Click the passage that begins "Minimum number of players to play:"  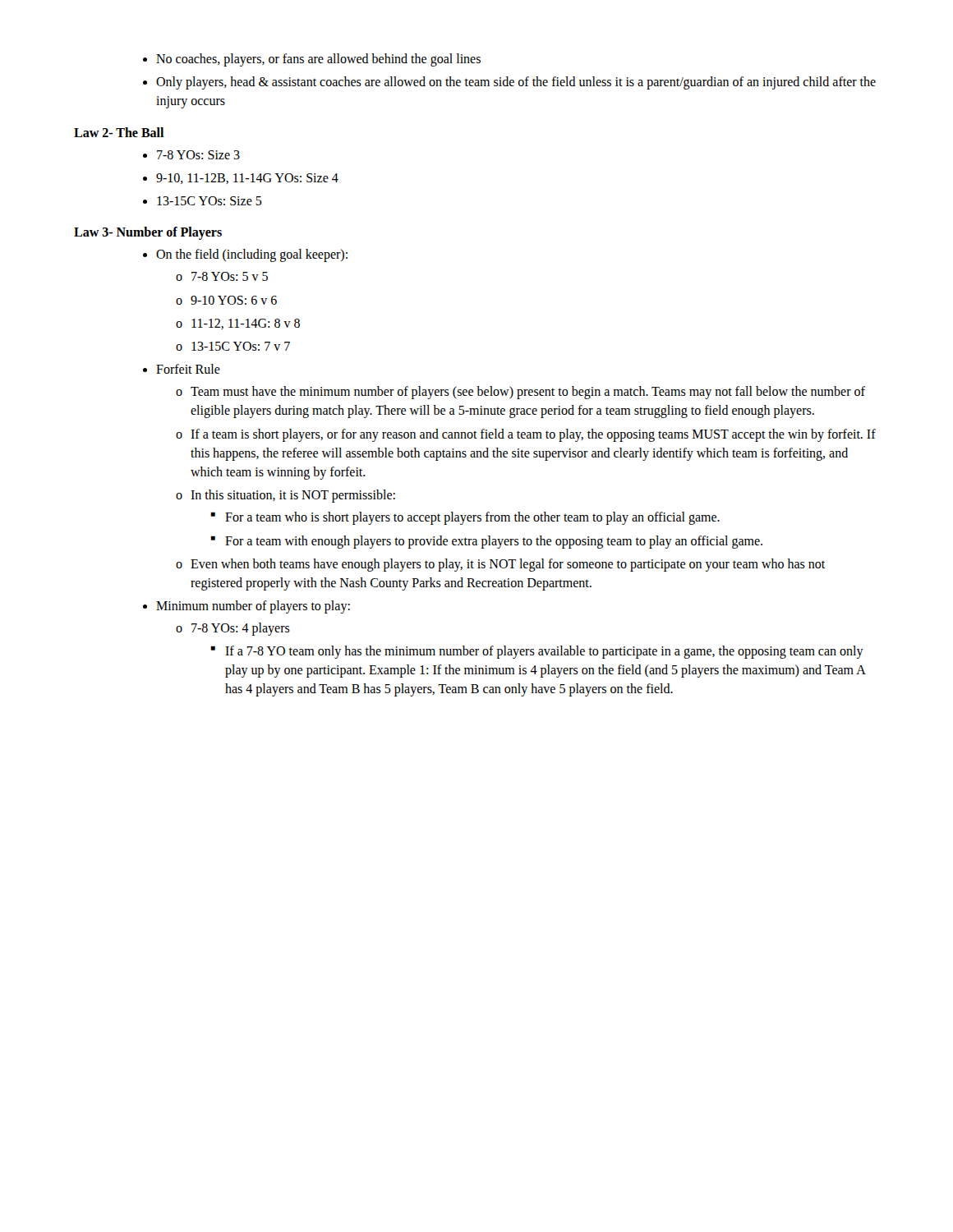(497, 647)
